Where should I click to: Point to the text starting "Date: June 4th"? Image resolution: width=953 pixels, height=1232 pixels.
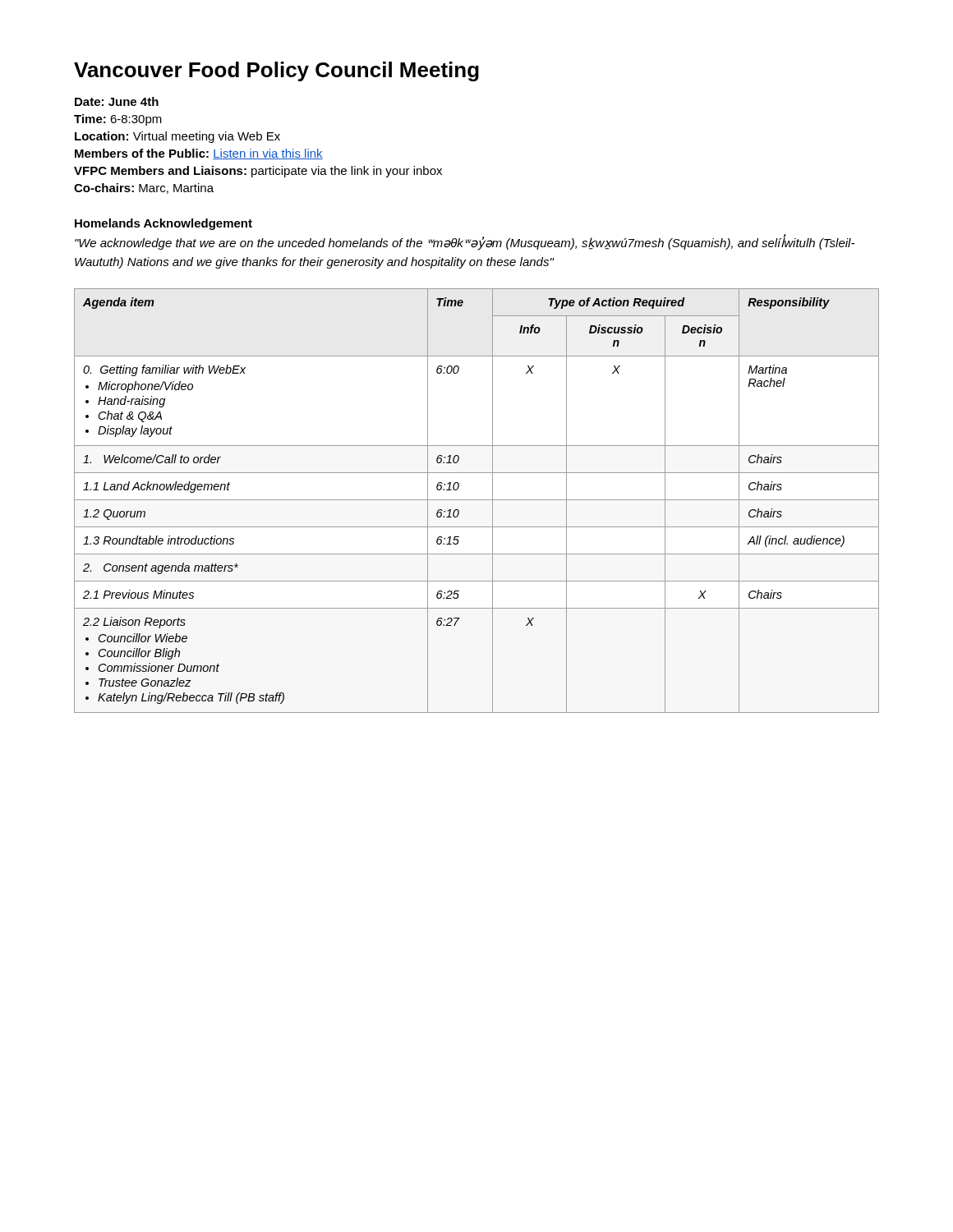click(x=116, y=101)
